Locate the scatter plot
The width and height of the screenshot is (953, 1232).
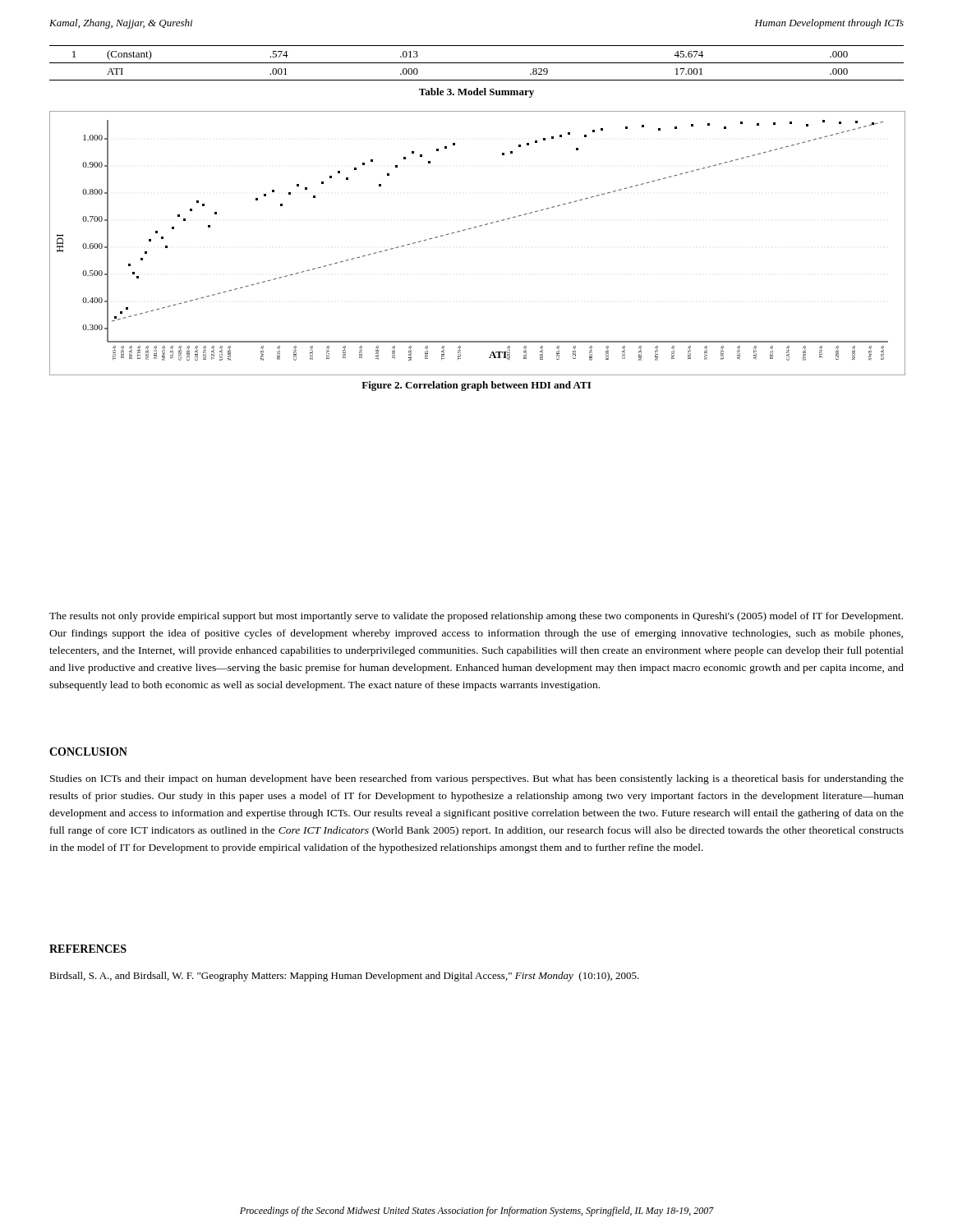476,251
